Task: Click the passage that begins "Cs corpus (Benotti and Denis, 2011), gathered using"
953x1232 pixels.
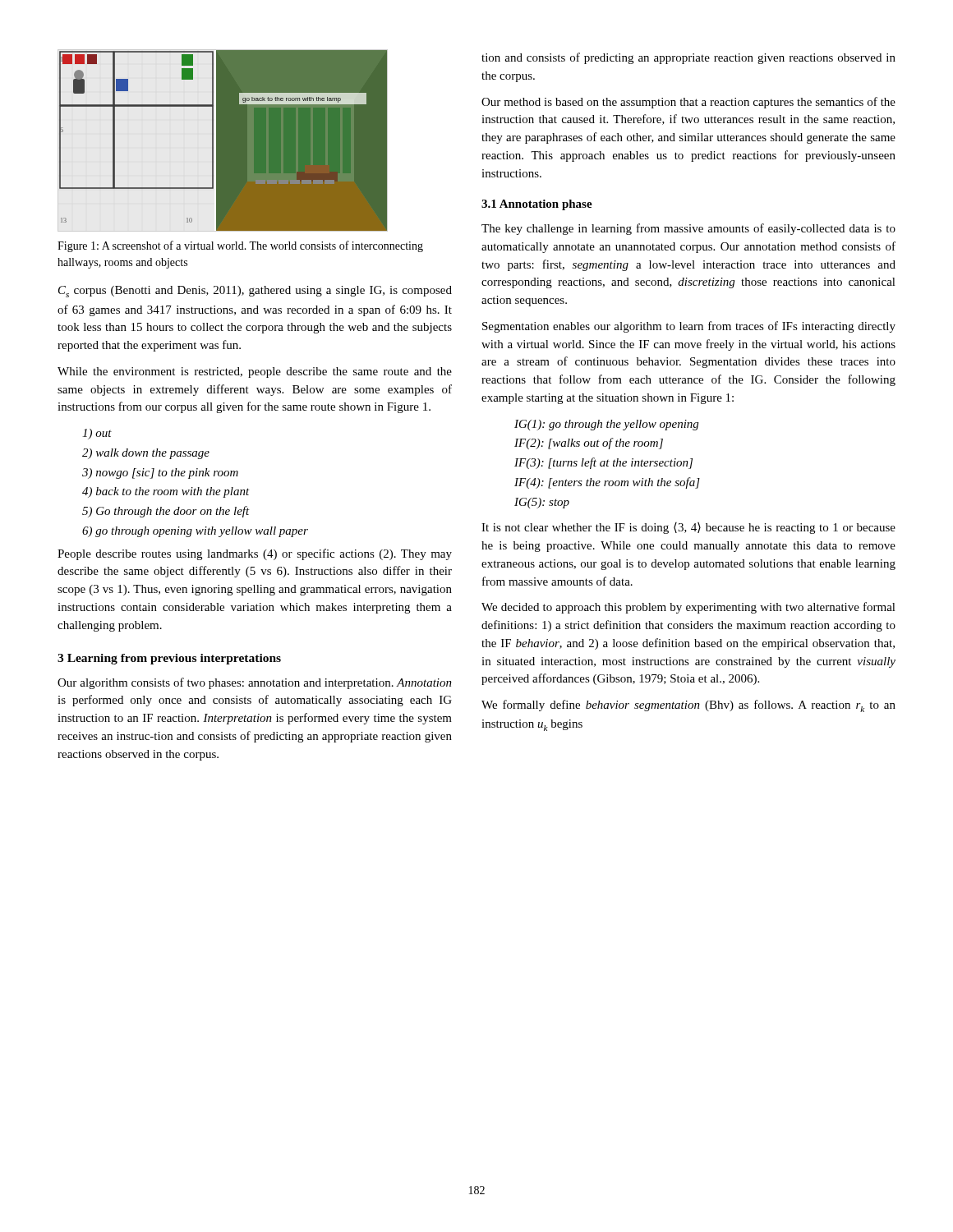Action: click(x=255, y=318)
